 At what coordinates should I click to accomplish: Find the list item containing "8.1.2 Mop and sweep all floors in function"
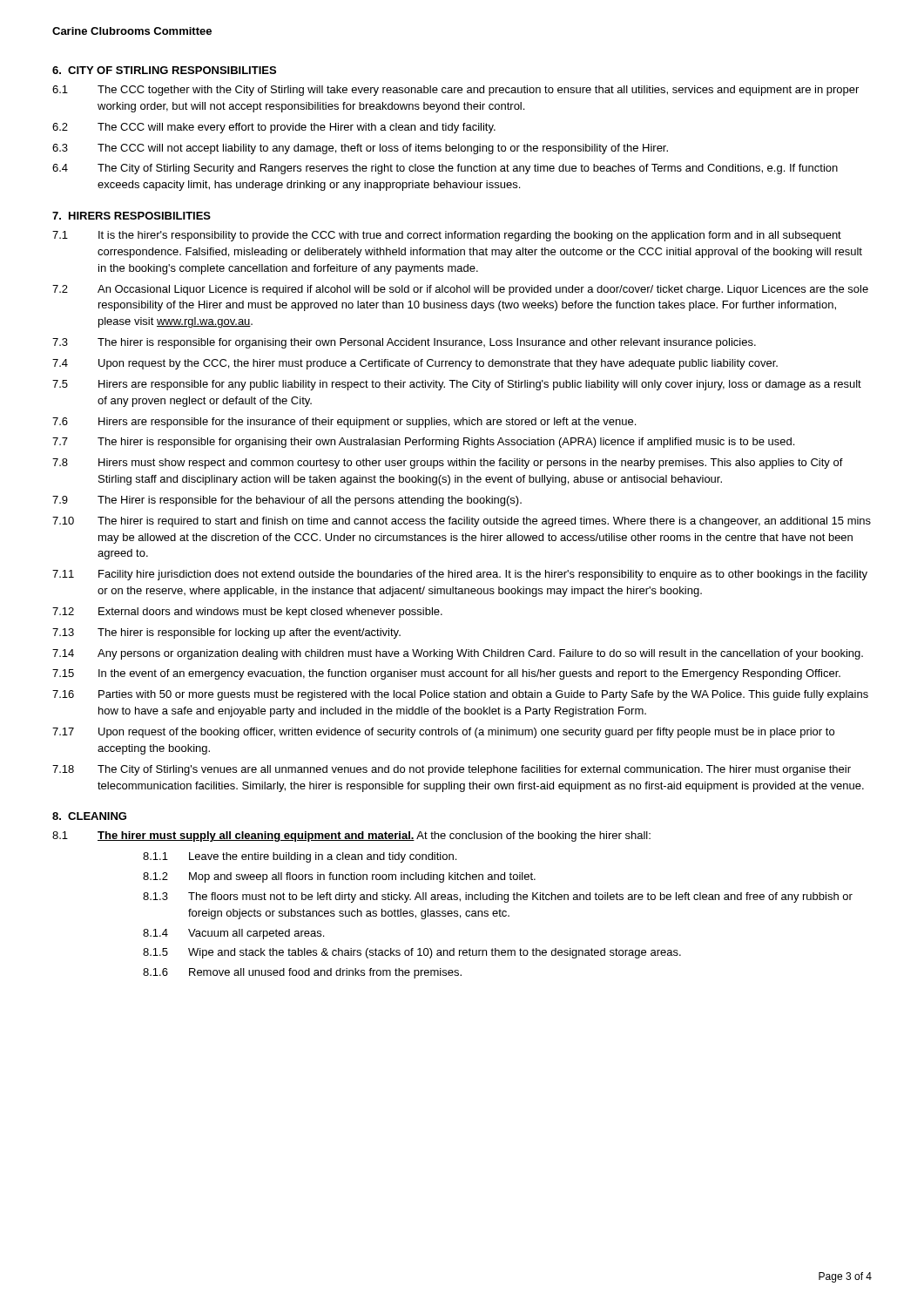[x=507, y=877]
